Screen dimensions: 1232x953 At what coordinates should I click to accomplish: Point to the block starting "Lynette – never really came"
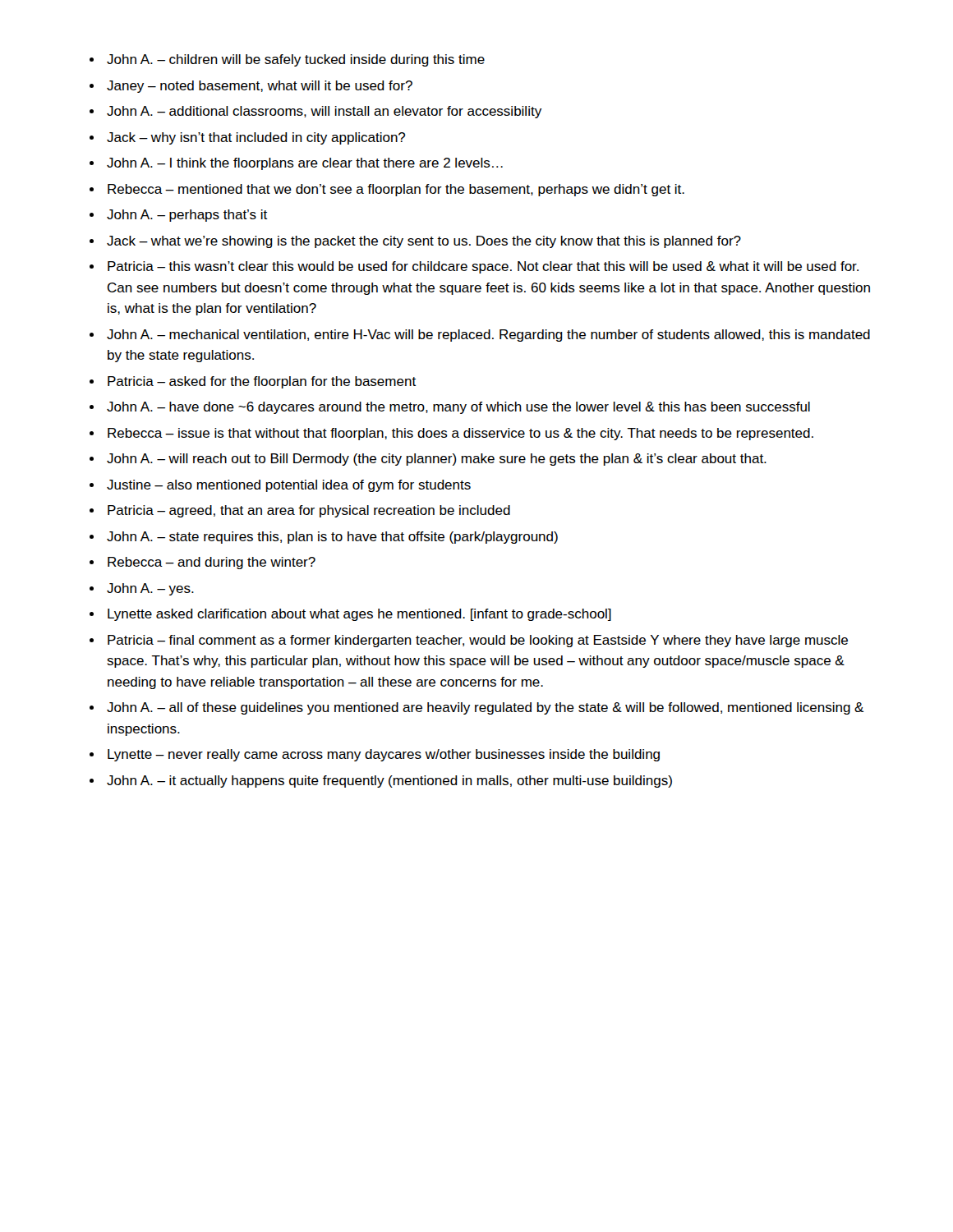[476, 755]
